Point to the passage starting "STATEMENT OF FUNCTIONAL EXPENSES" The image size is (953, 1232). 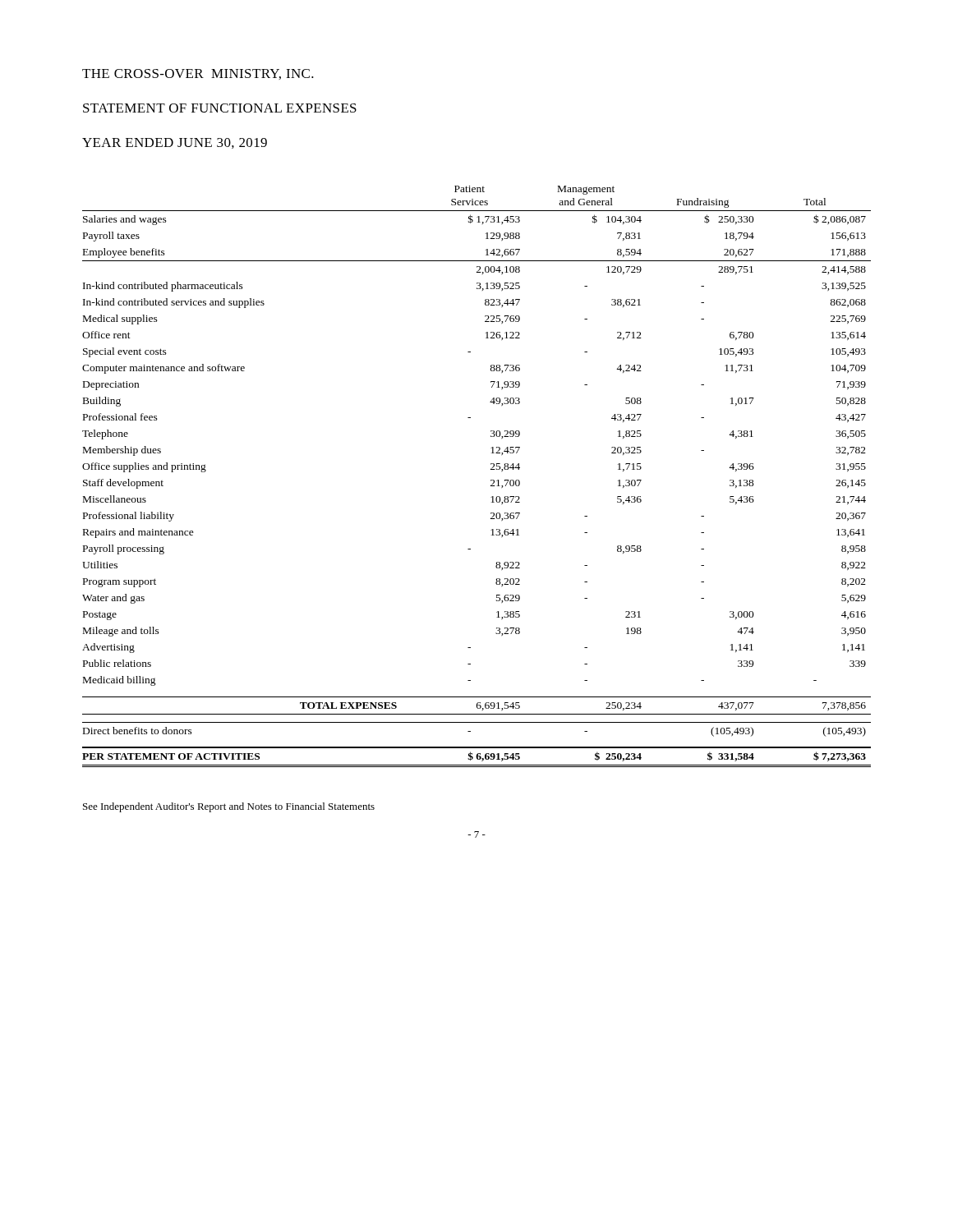click(220, 108)
